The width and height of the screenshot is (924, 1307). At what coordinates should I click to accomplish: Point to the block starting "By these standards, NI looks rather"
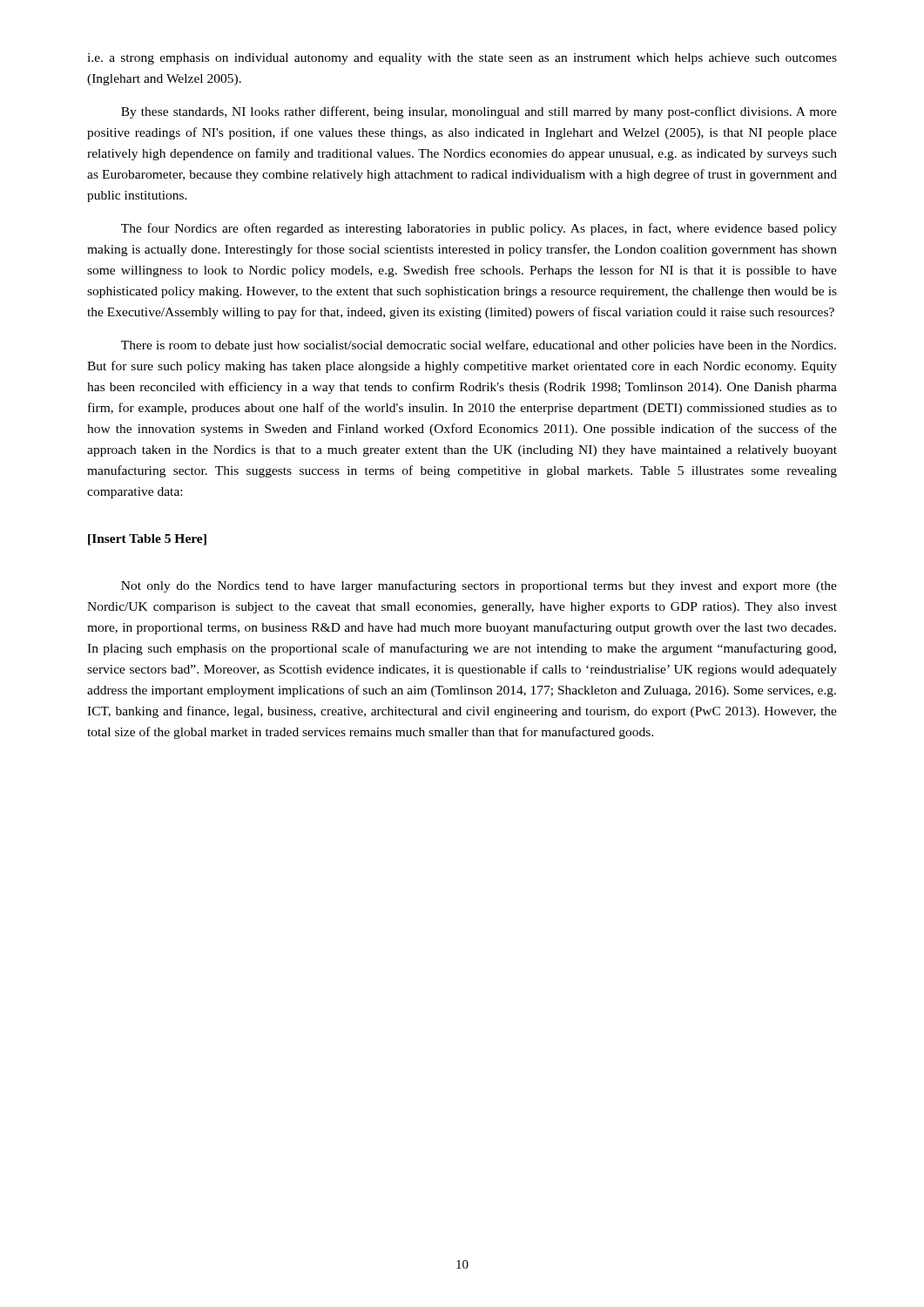click(462, 153)
